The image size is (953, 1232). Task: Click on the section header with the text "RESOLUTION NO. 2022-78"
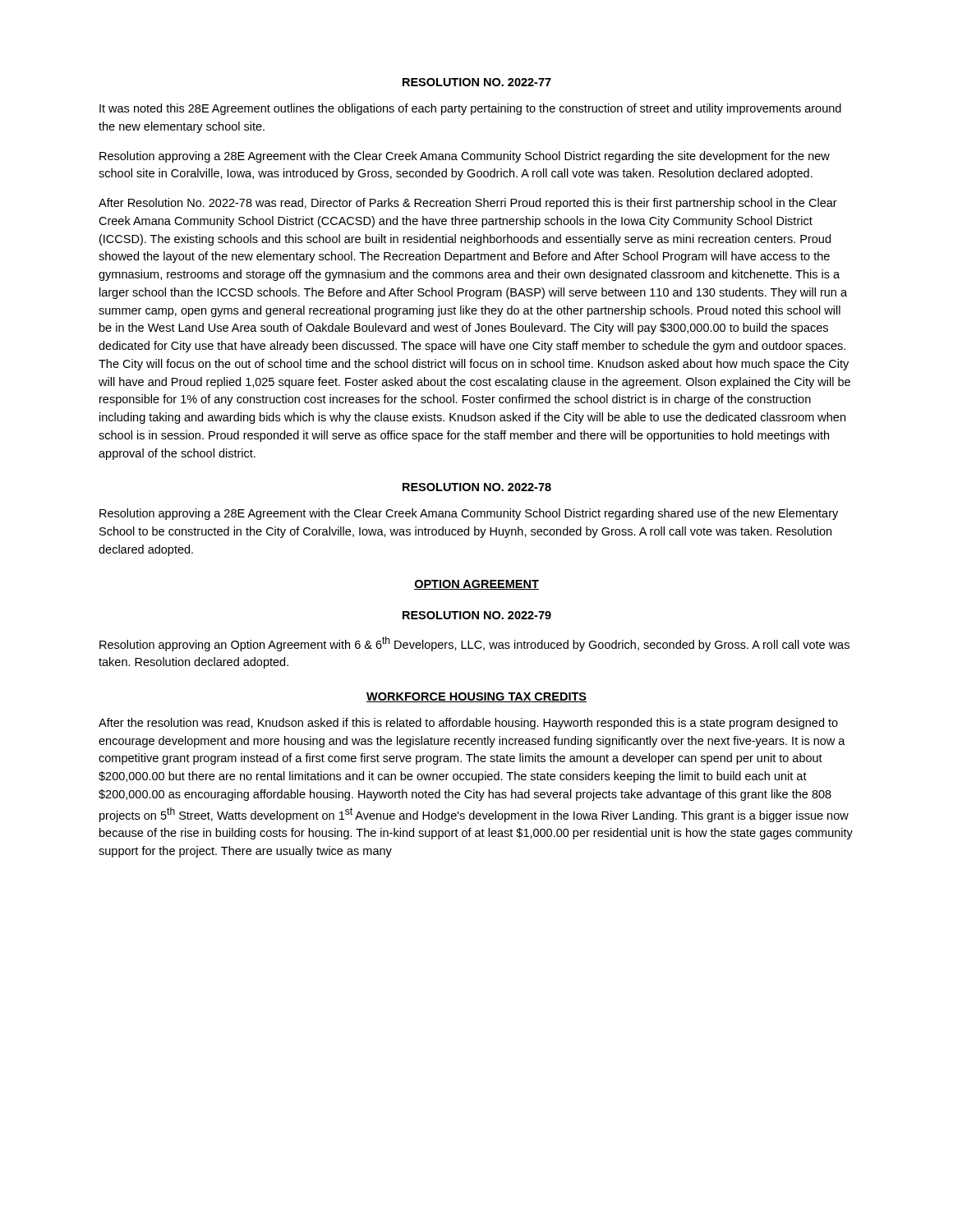pyautogui.click(x=476, y=487)
